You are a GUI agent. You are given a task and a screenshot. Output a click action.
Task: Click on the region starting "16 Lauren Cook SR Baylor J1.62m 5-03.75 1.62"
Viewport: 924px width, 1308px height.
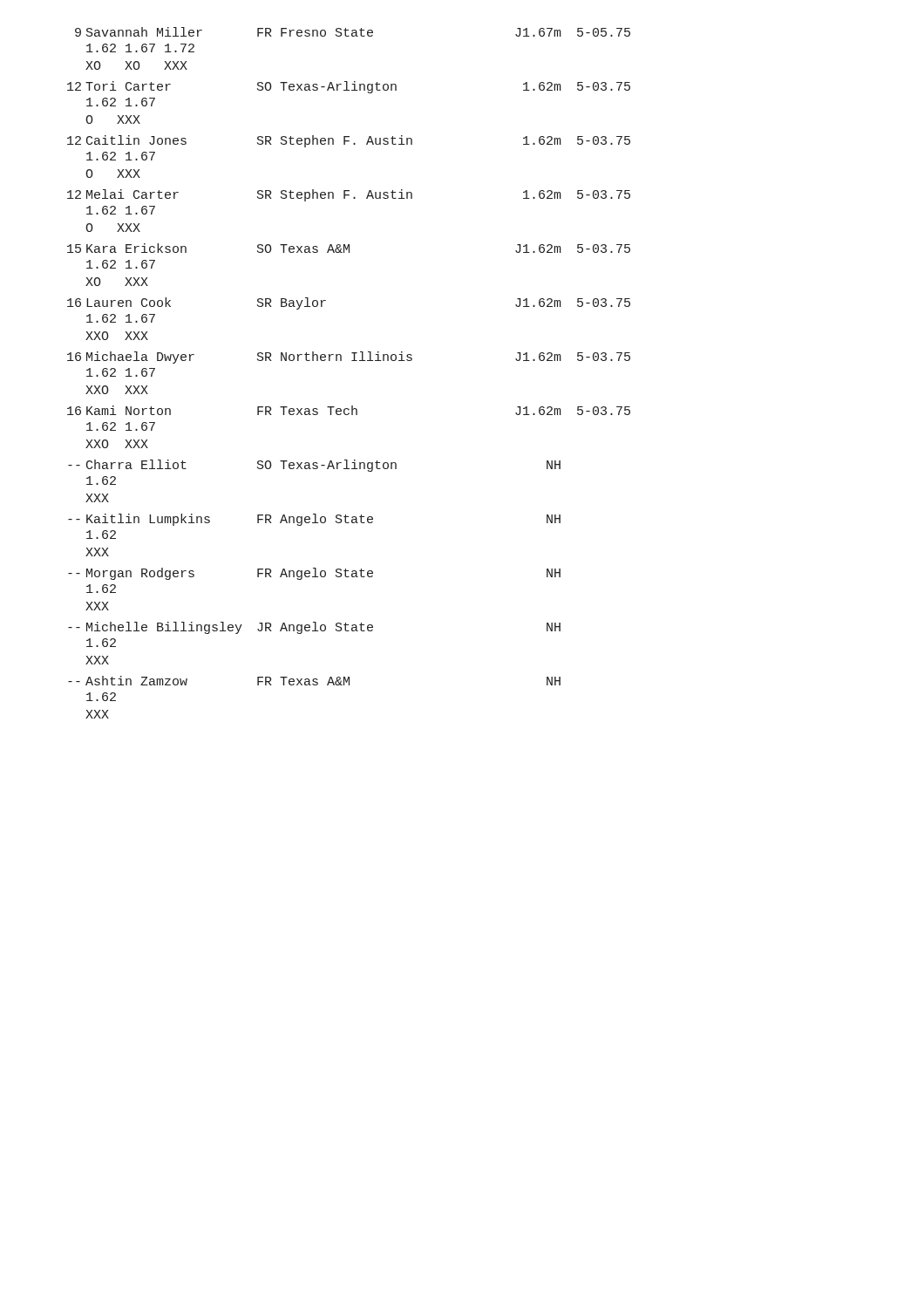coord(121,303)
